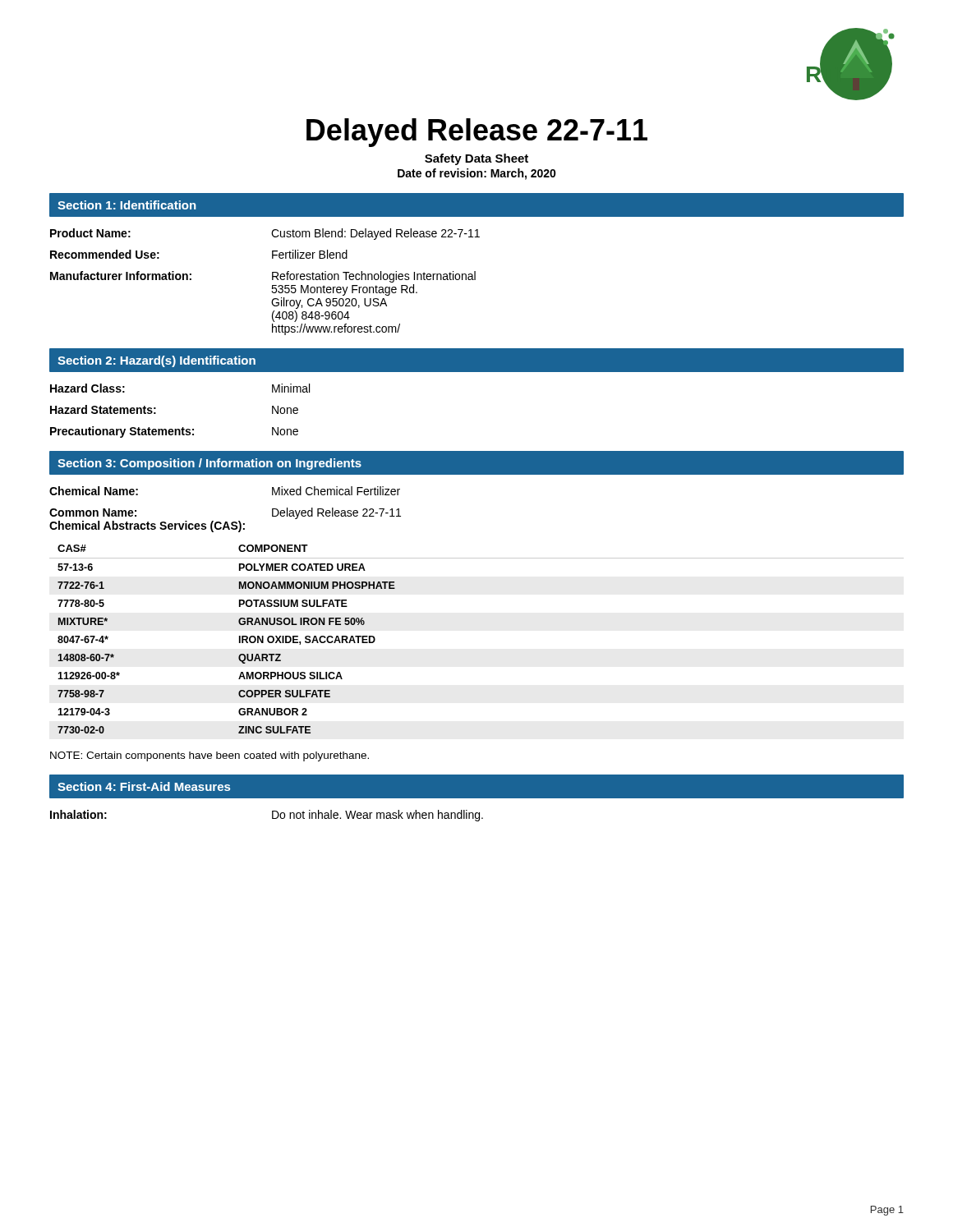This screenshot has height=1232, width=953.
Task: Locate the section header that says "Section 1: Identification"
Action: pyautogui.click(x=127, y=205)
